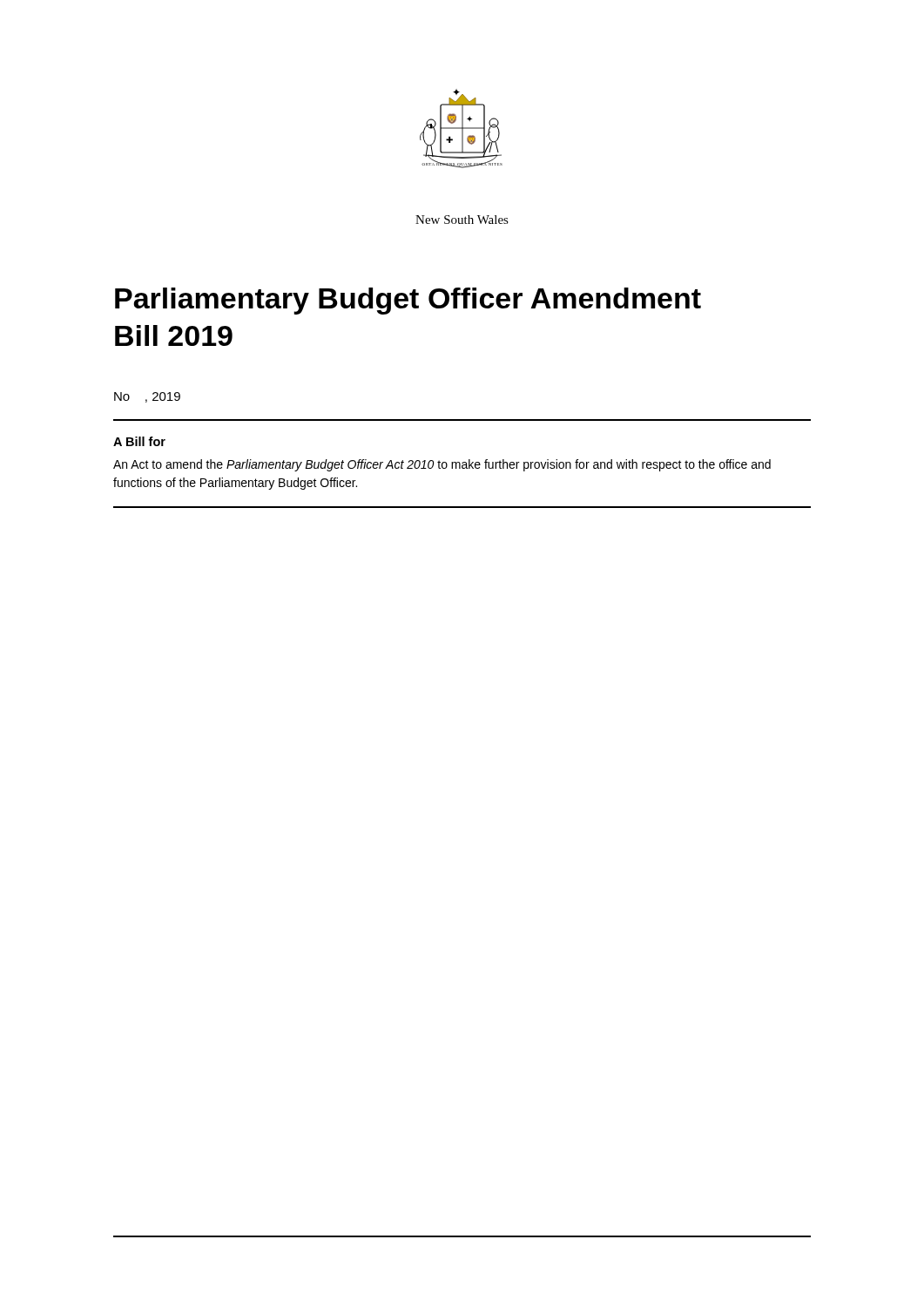Find the element starting "No , 2019"
This screenshot has width=924, height=1307.
pos(147,396)
